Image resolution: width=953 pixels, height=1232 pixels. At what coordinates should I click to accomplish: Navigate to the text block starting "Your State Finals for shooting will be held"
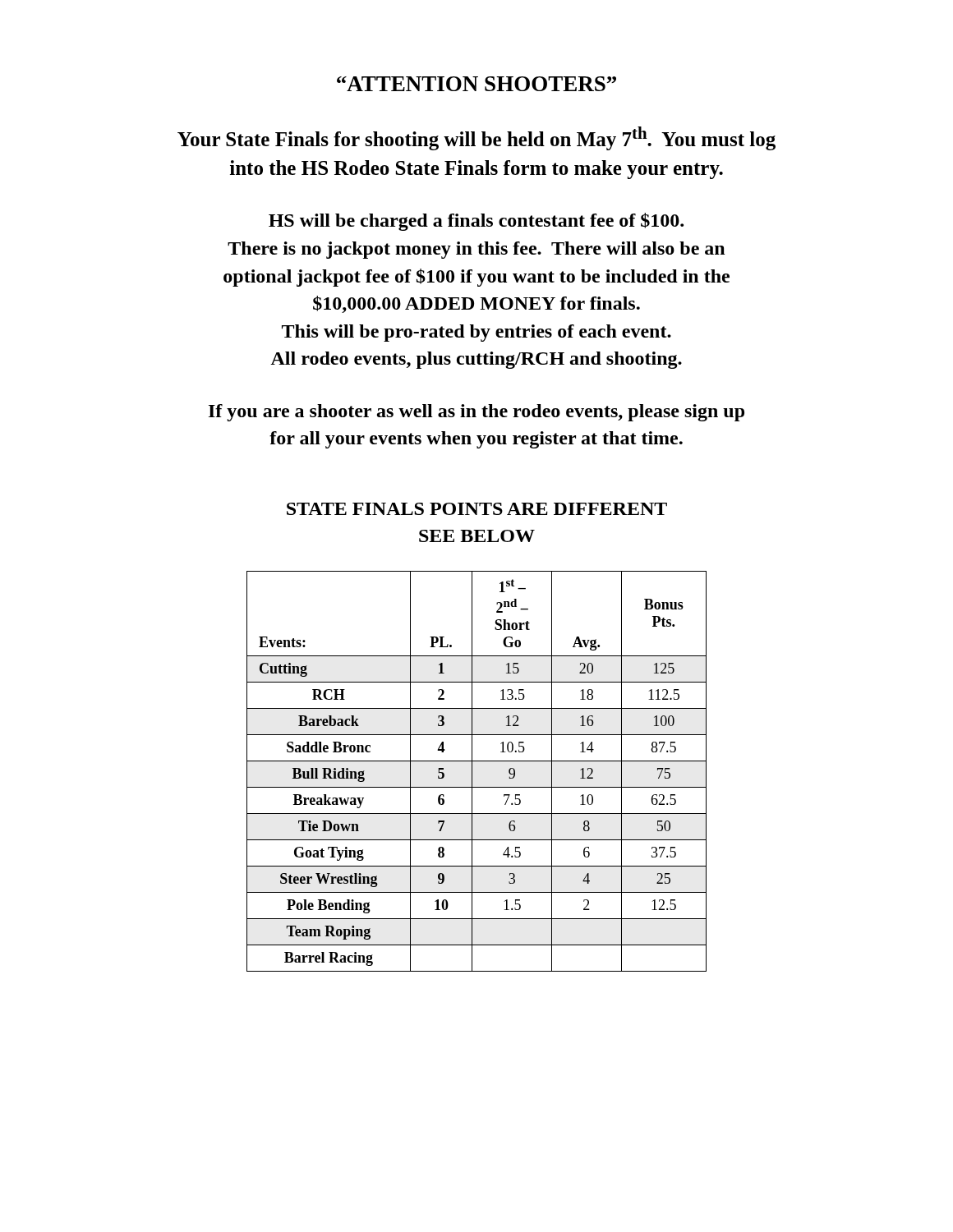[476, 152]
